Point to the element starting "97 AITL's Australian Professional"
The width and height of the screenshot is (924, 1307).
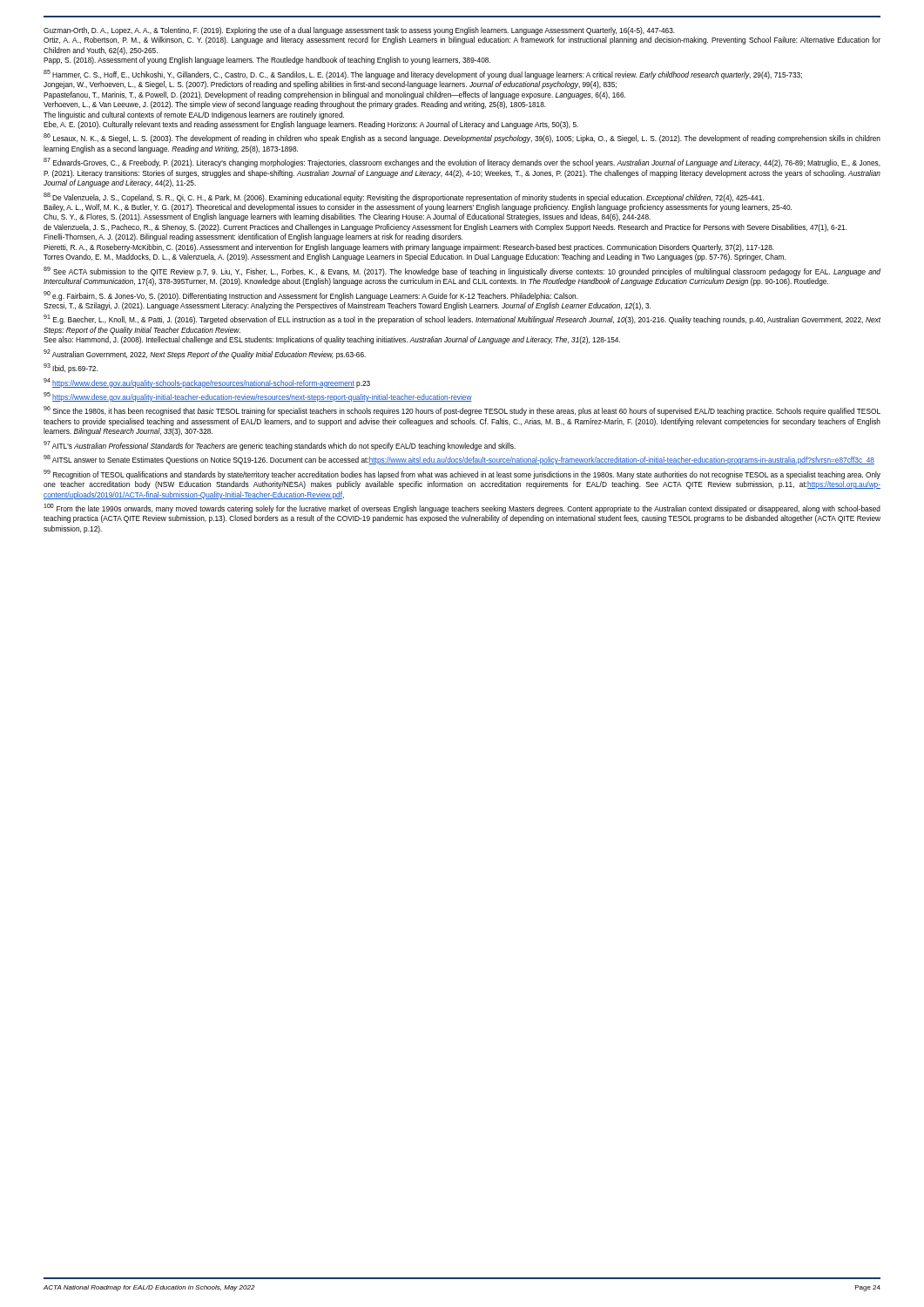click(280, 446)
